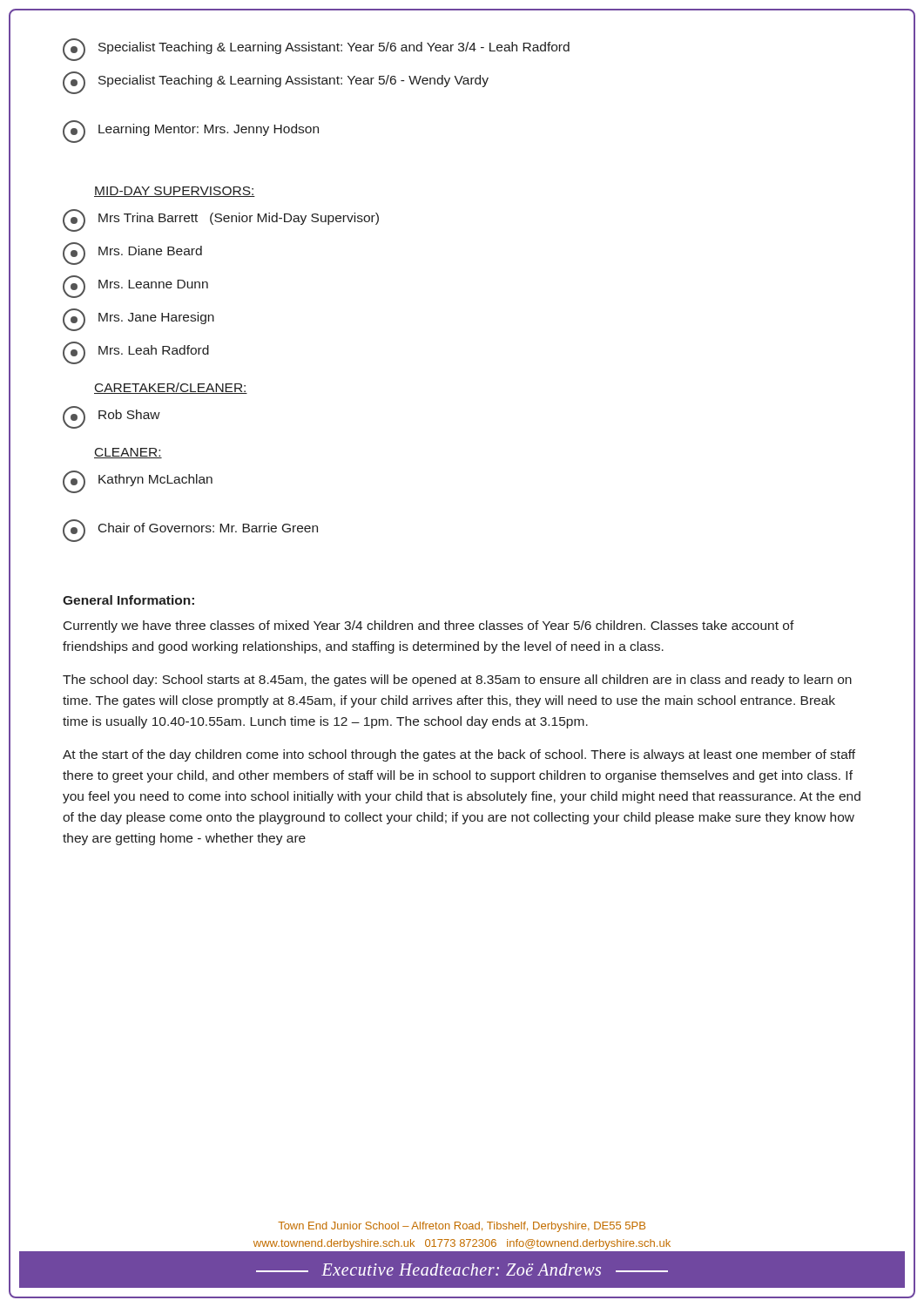
Task: Navigate to the block starting "Mrs. Leanne Dunn"
Action: (x=136, y=286)
